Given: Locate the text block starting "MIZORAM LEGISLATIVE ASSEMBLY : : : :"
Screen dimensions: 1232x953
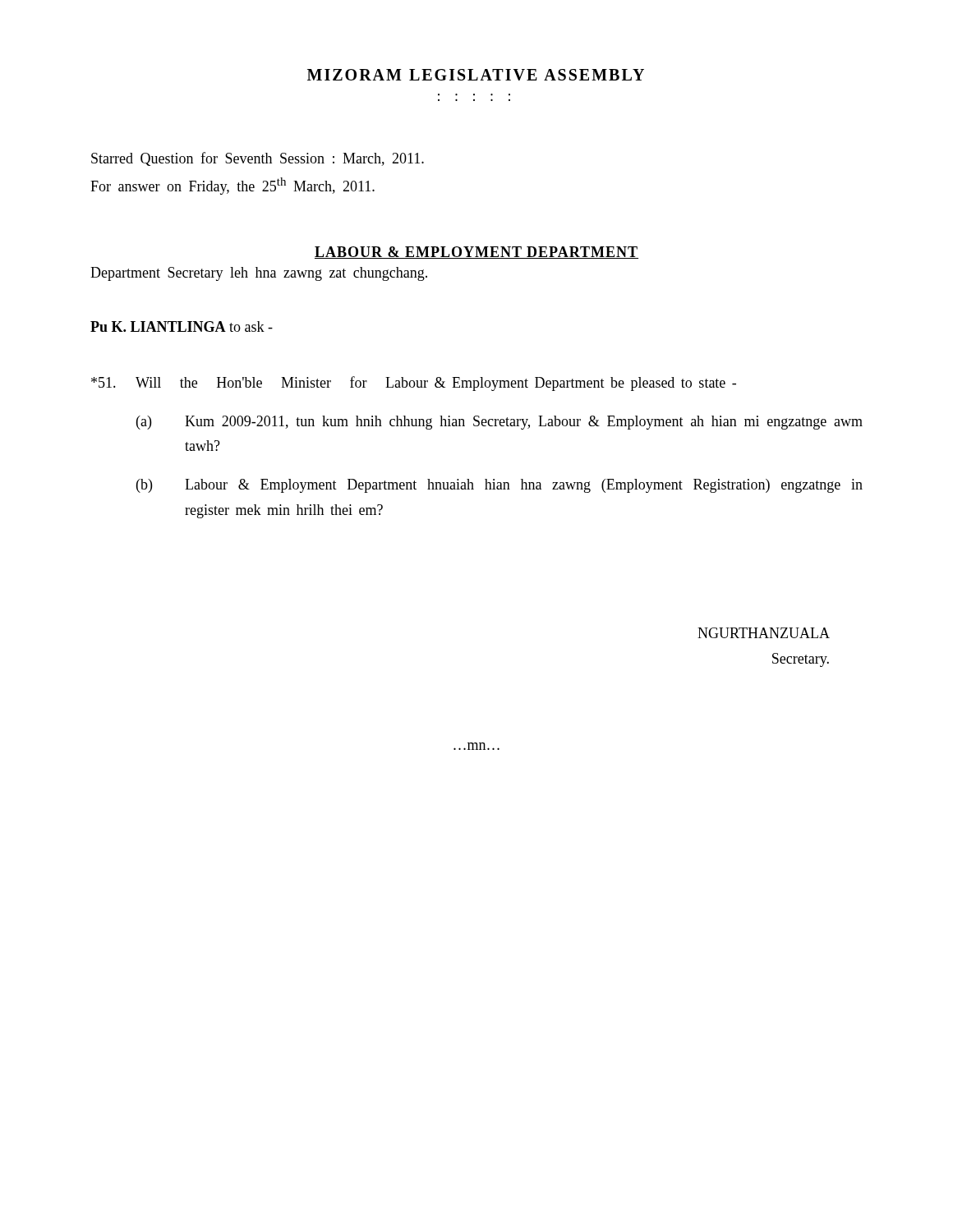Looking at the screenshot, I should (476, 85).
